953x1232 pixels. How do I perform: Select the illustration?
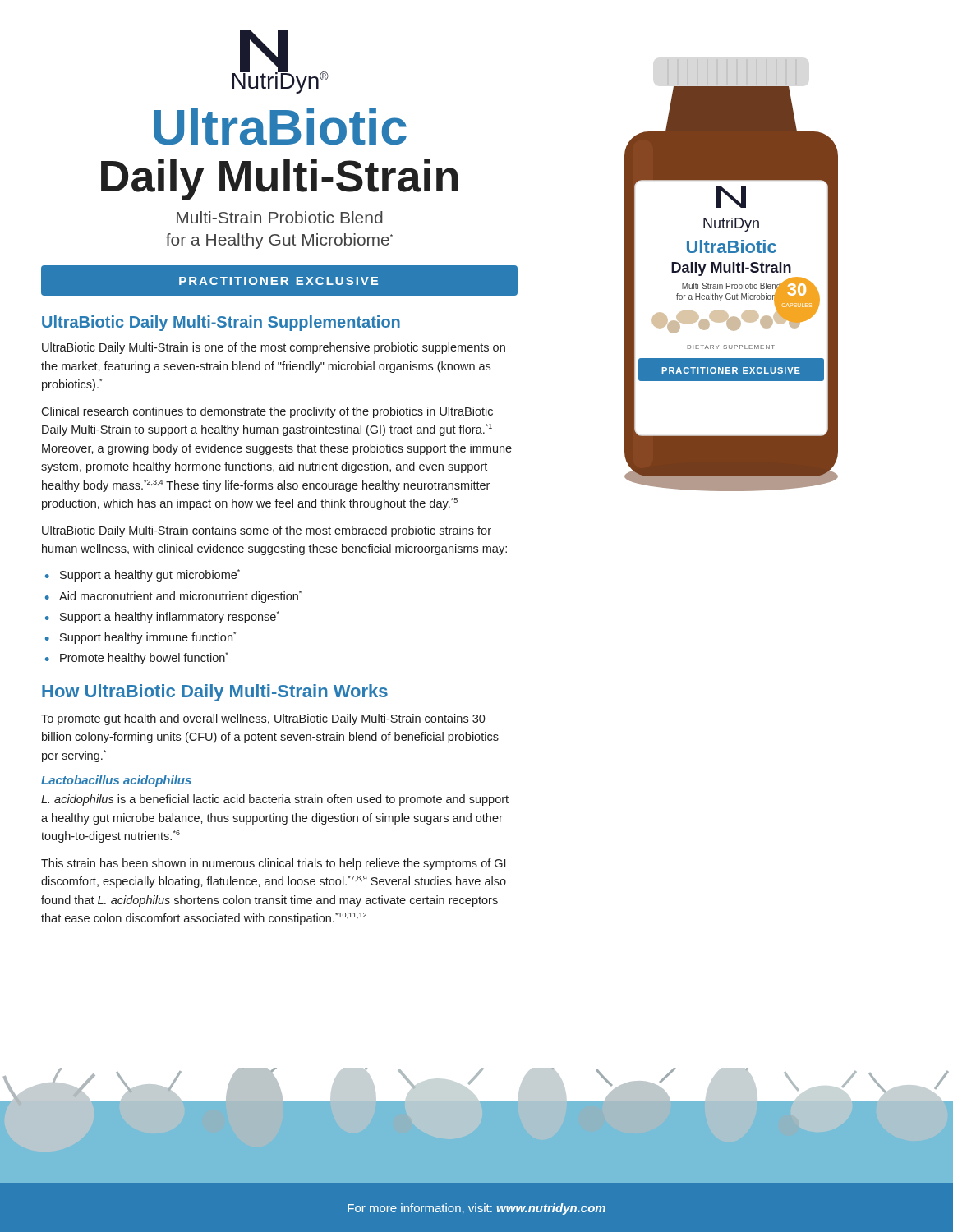[x=476, y=1125]
